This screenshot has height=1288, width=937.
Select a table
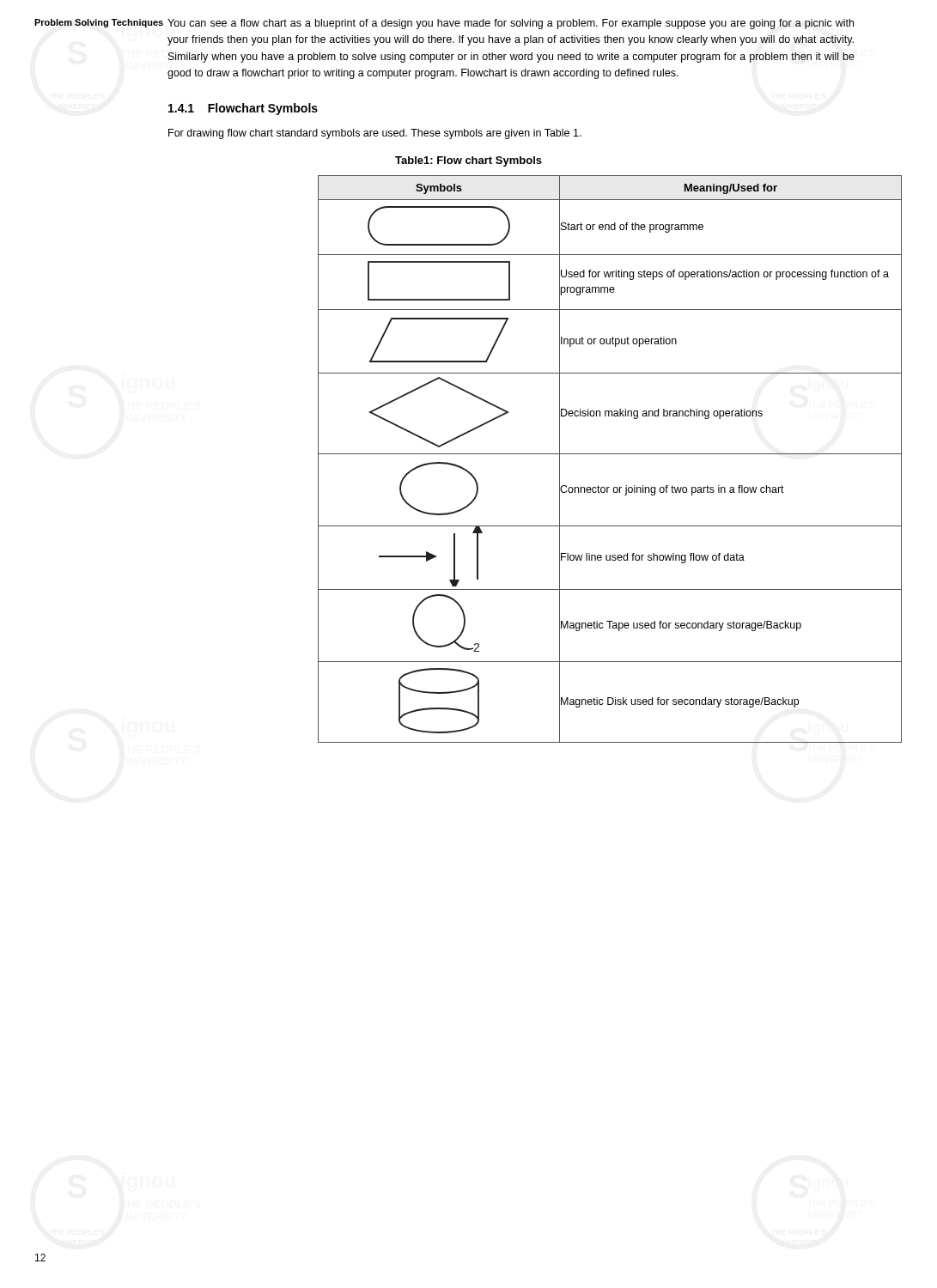click(x=535, y=459)
